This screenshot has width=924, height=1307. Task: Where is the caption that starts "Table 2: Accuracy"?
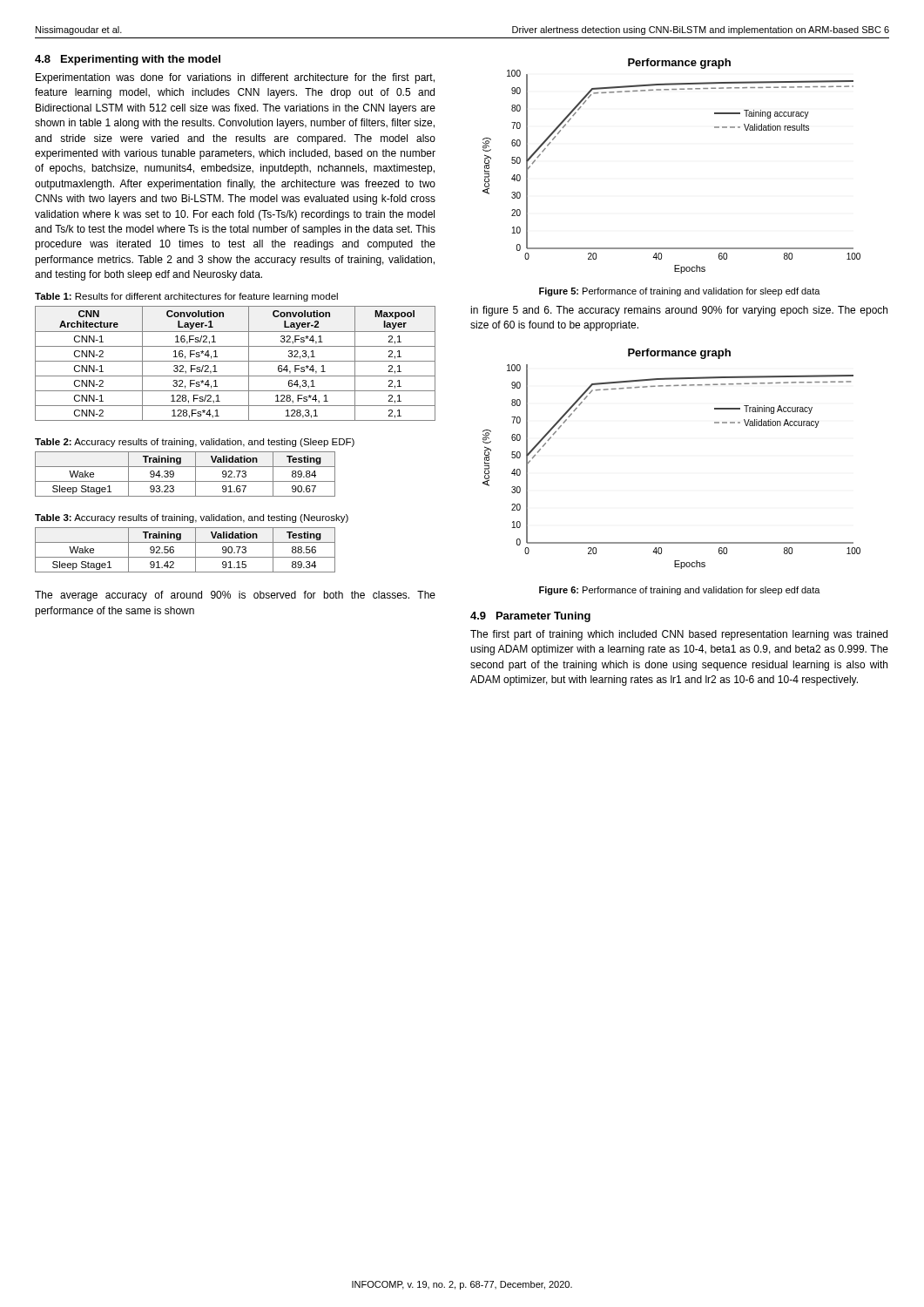[x=195, y=442]
